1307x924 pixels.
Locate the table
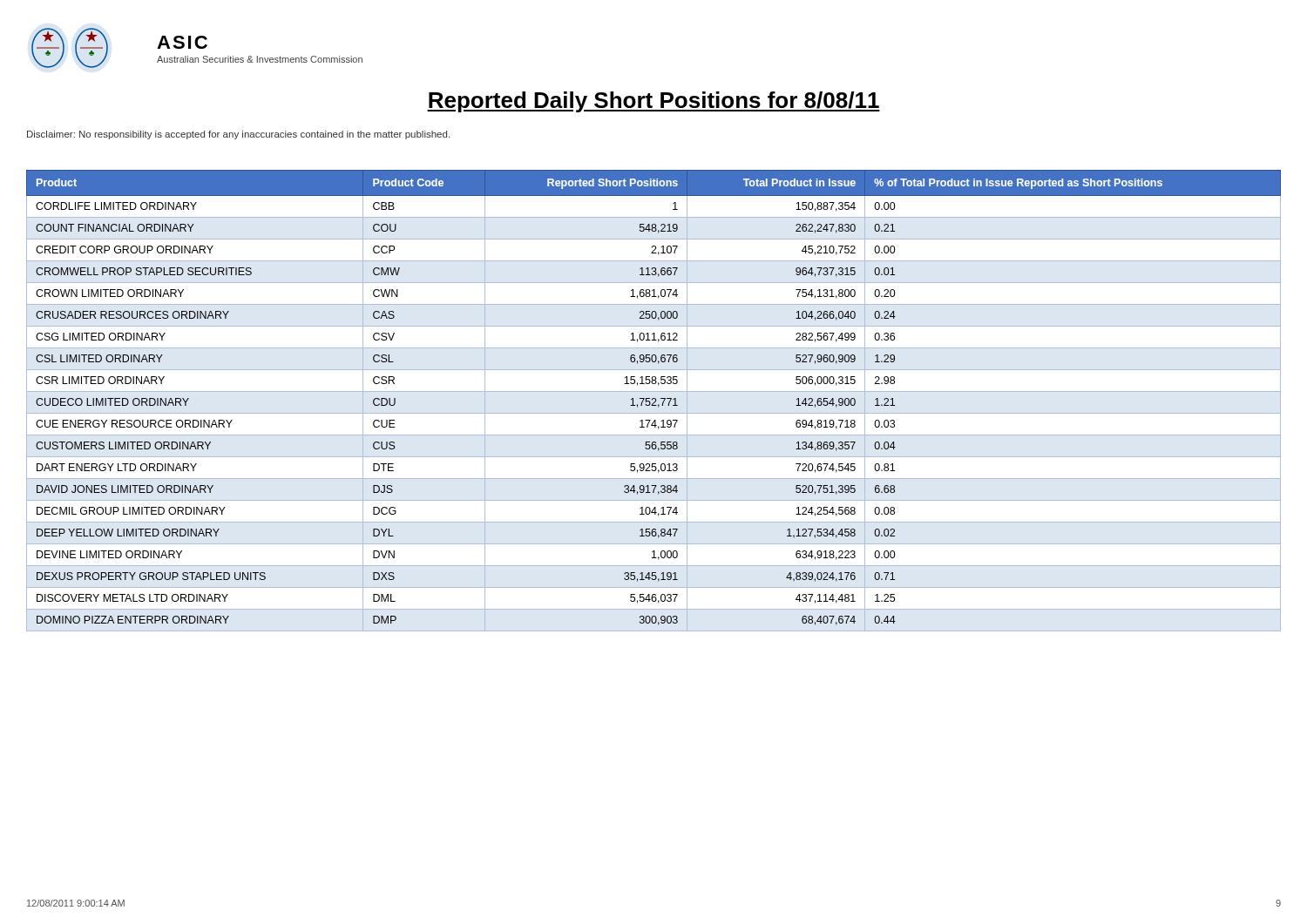coord(654,401)
